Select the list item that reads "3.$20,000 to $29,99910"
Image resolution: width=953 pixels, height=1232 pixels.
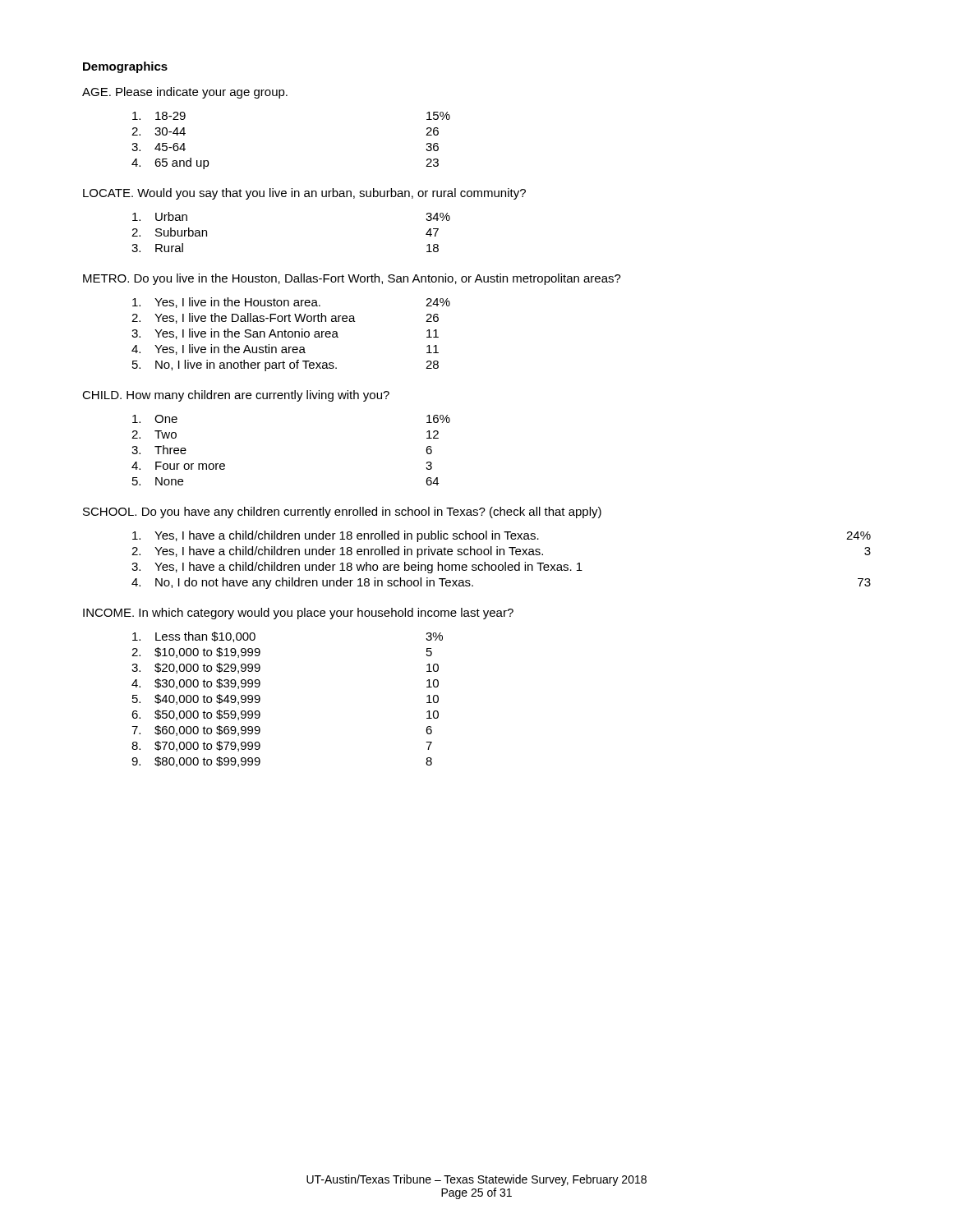(207, 668)
